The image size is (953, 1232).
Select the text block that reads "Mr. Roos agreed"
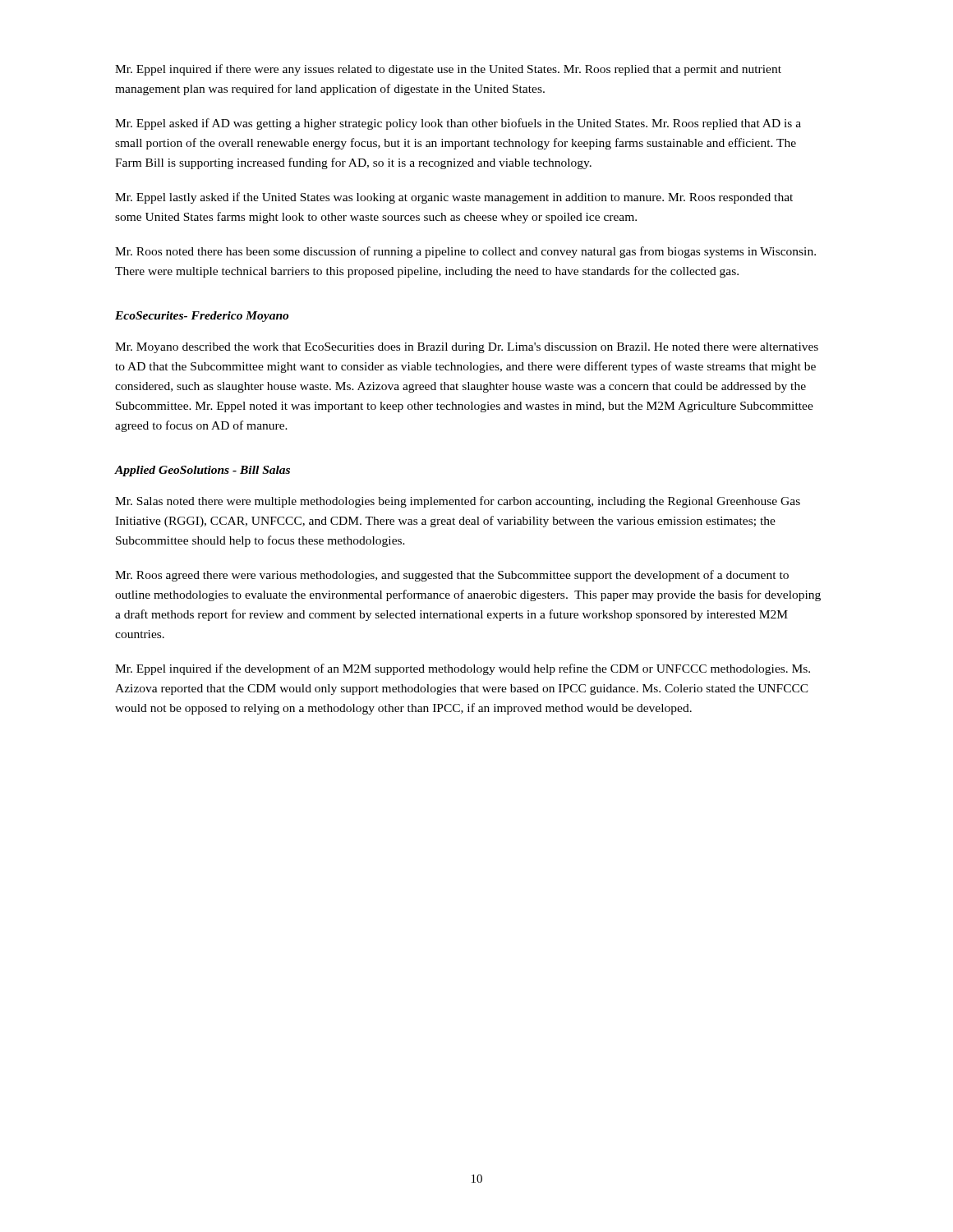[x=468, y=604]
